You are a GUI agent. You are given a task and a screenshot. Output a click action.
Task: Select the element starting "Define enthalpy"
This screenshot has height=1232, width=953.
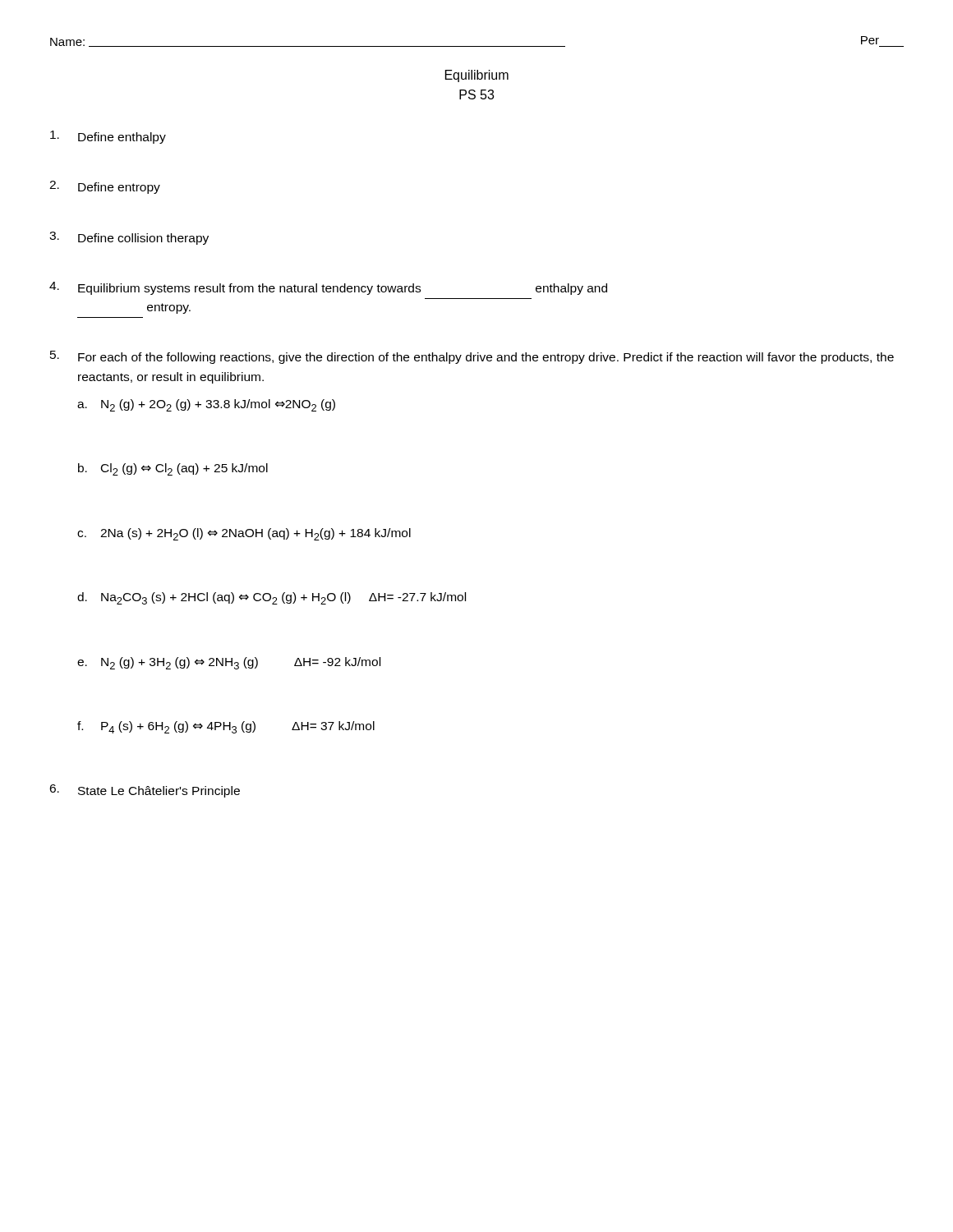click(108, 137)
